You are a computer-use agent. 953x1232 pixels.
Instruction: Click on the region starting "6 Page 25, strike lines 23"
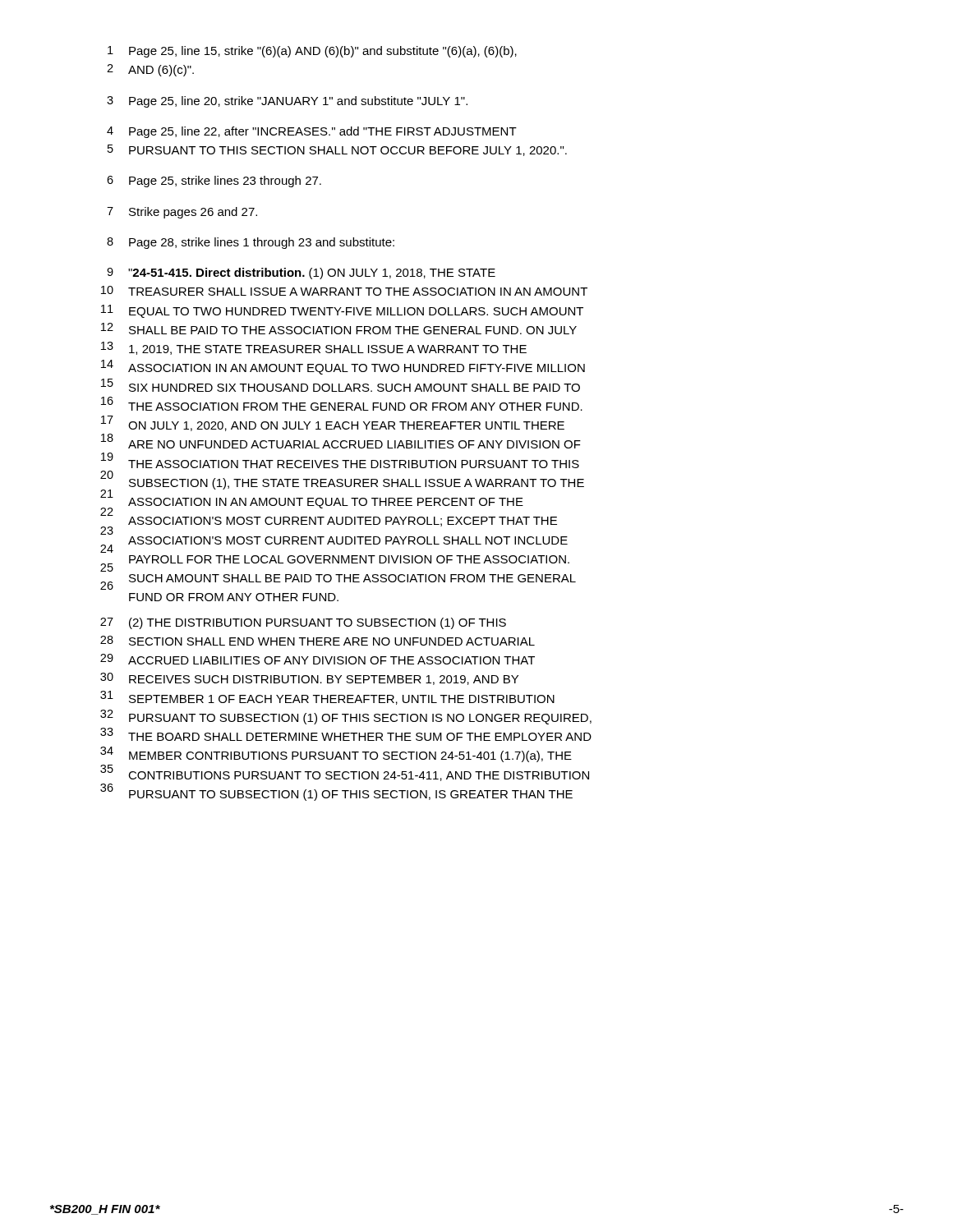click(x=214, y=182)
